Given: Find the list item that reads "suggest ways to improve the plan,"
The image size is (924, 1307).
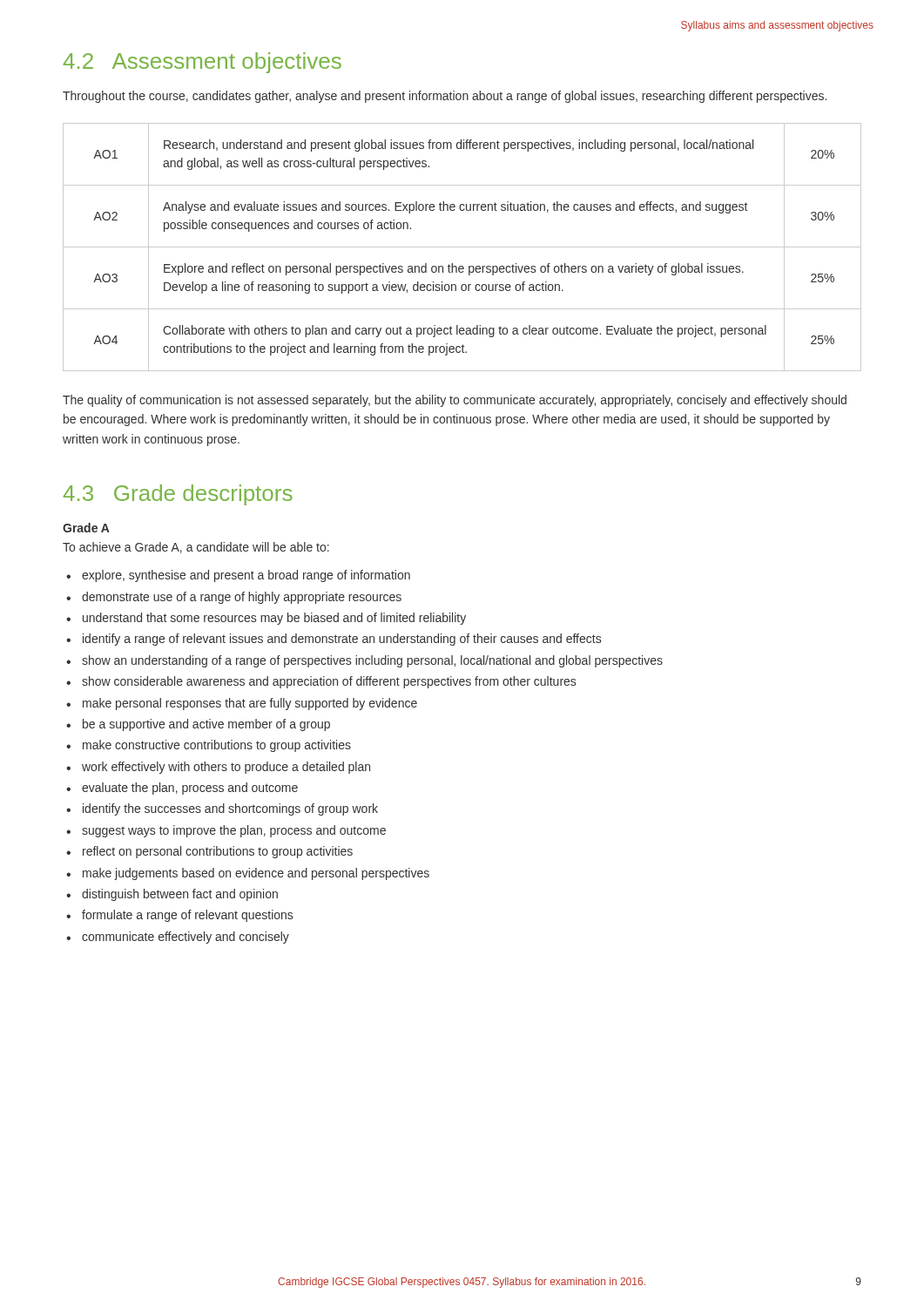Looking at the screenshot, I should pos(234,830).
